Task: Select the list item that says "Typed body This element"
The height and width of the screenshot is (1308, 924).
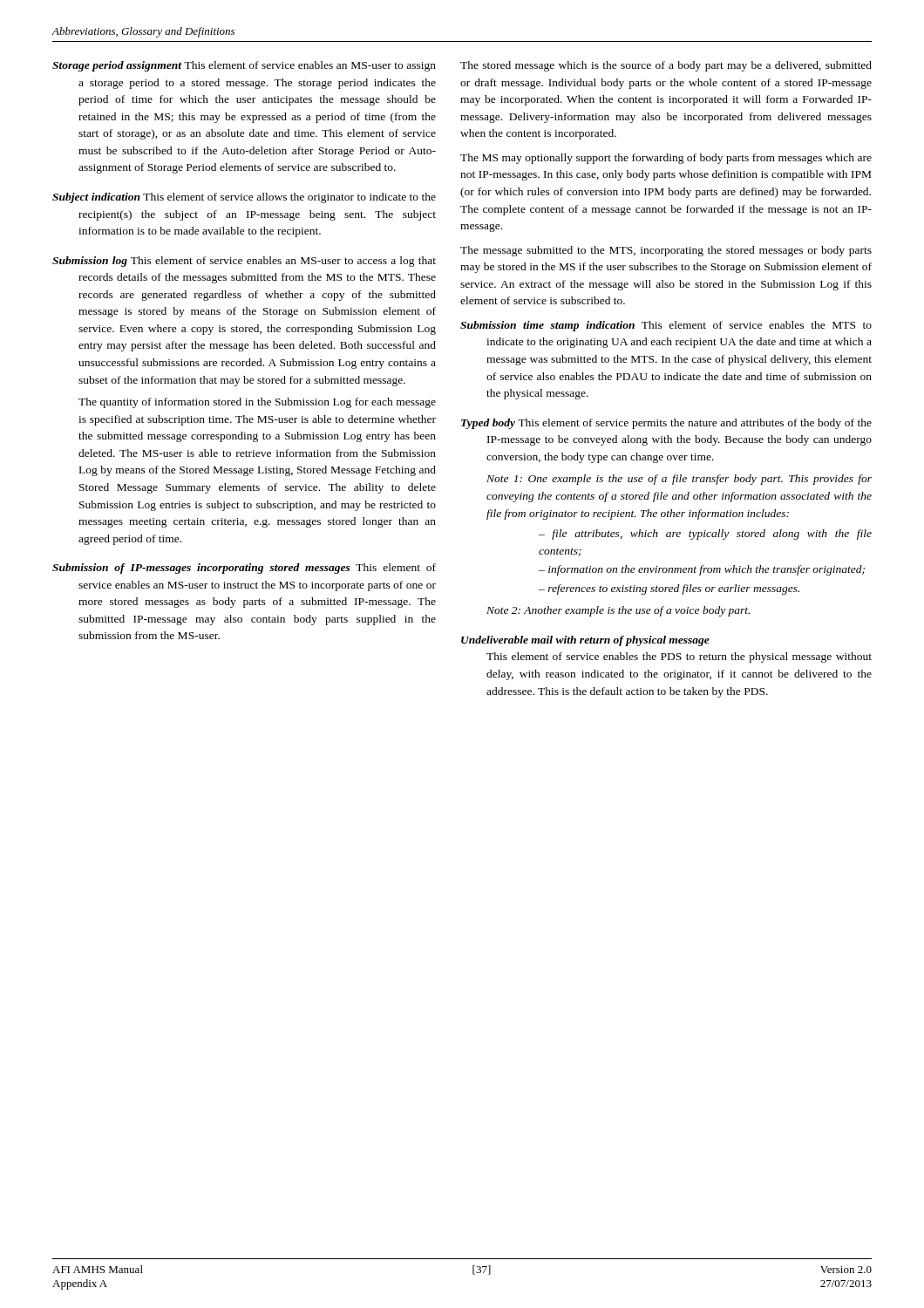Action: 666,516
